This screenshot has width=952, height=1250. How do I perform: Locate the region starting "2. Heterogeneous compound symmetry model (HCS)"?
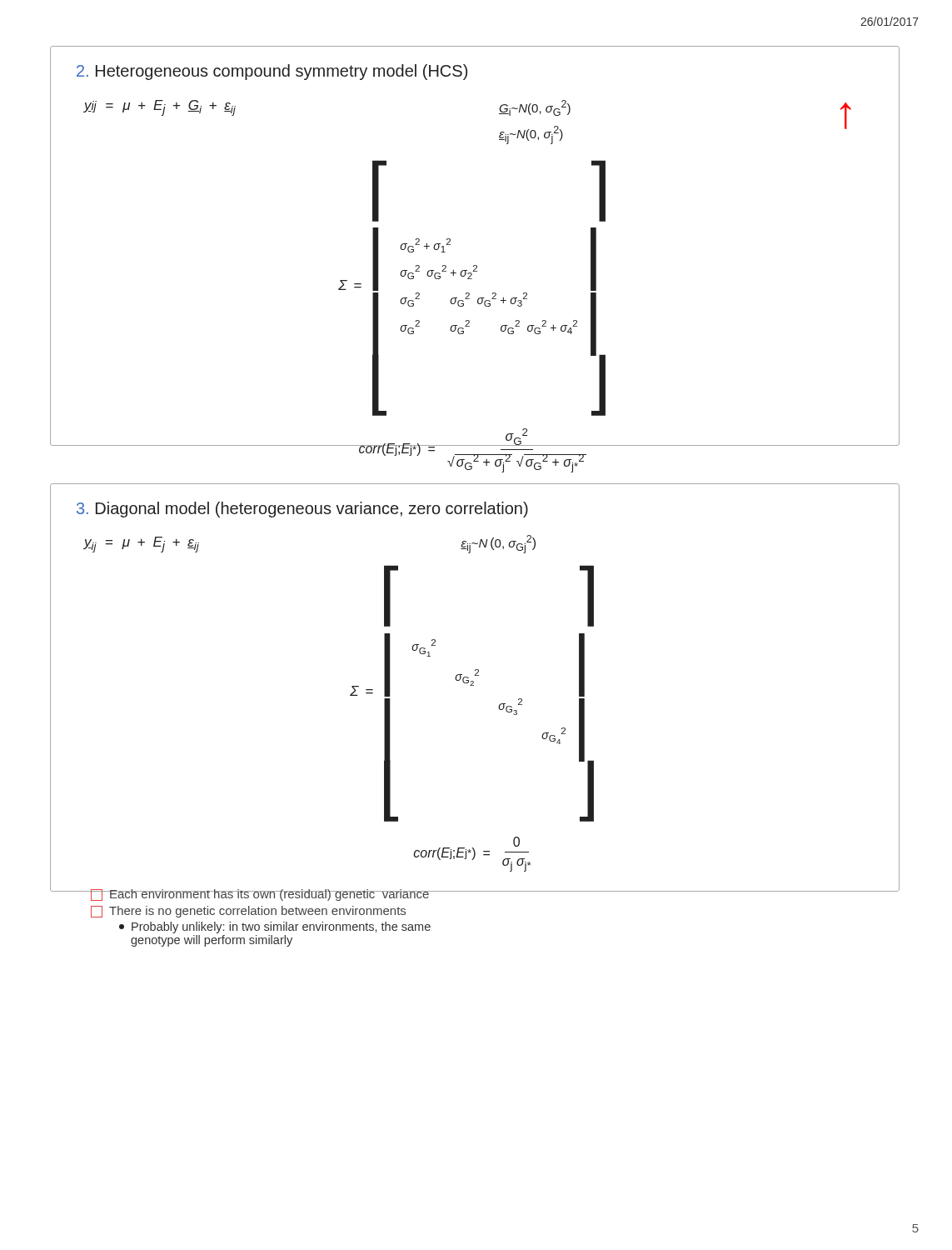coord(272,71)
